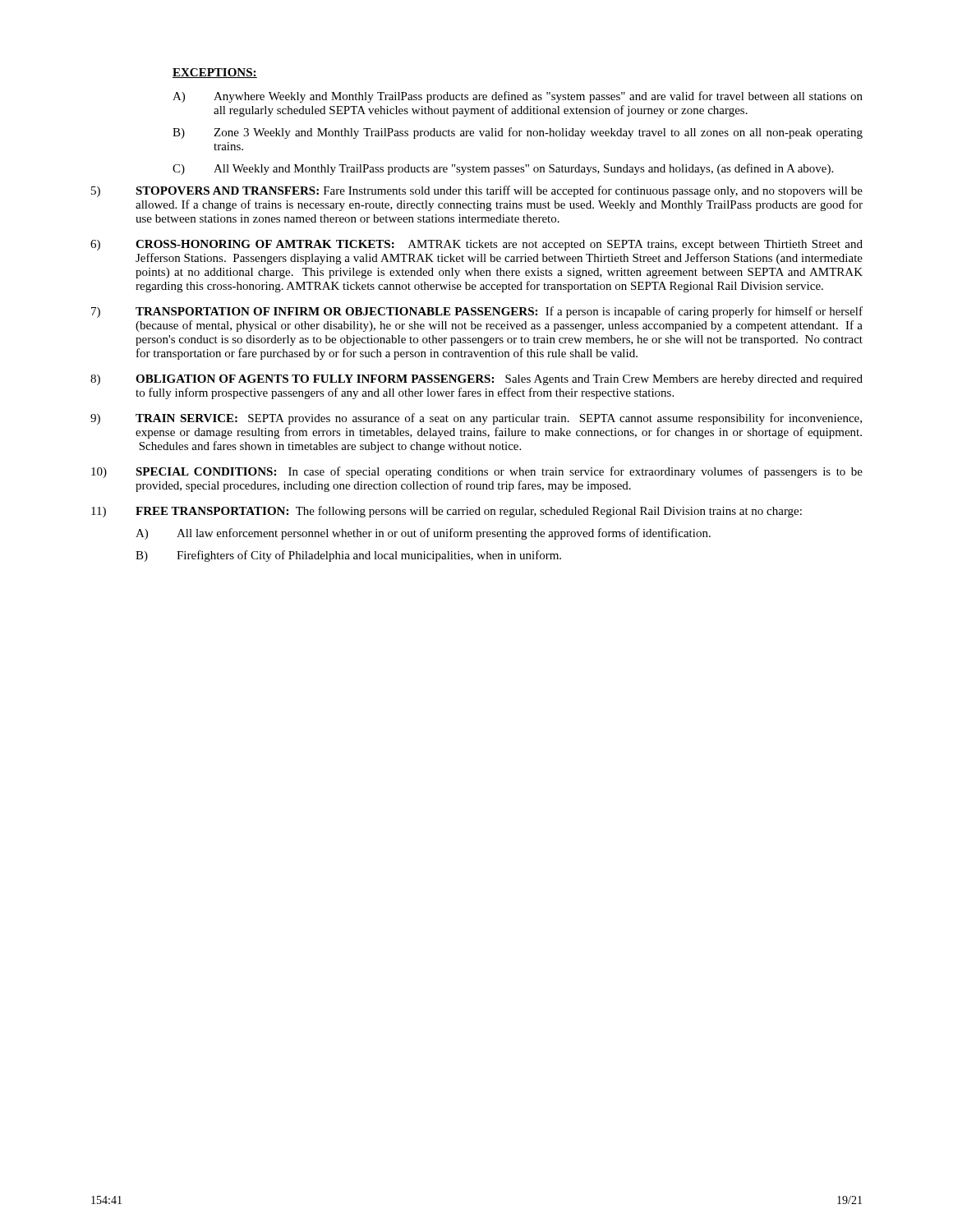The width and height of the screenshot is (953, 1232).
Task: Find the list item containing "5) STOPOVERS AND"
Action: point(476,205)
